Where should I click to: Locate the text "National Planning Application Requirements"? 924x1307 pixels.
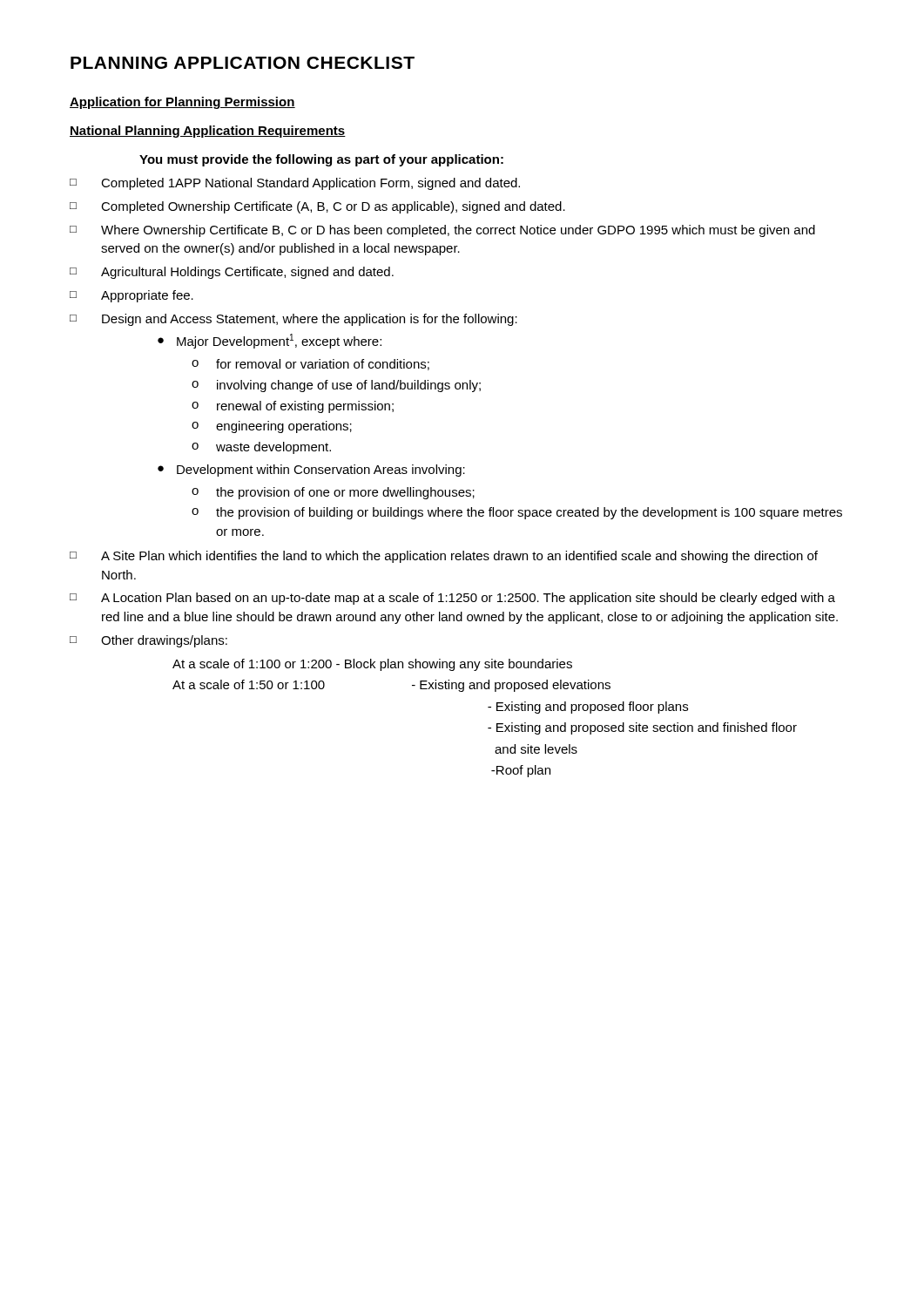click(x=207, y=130)
